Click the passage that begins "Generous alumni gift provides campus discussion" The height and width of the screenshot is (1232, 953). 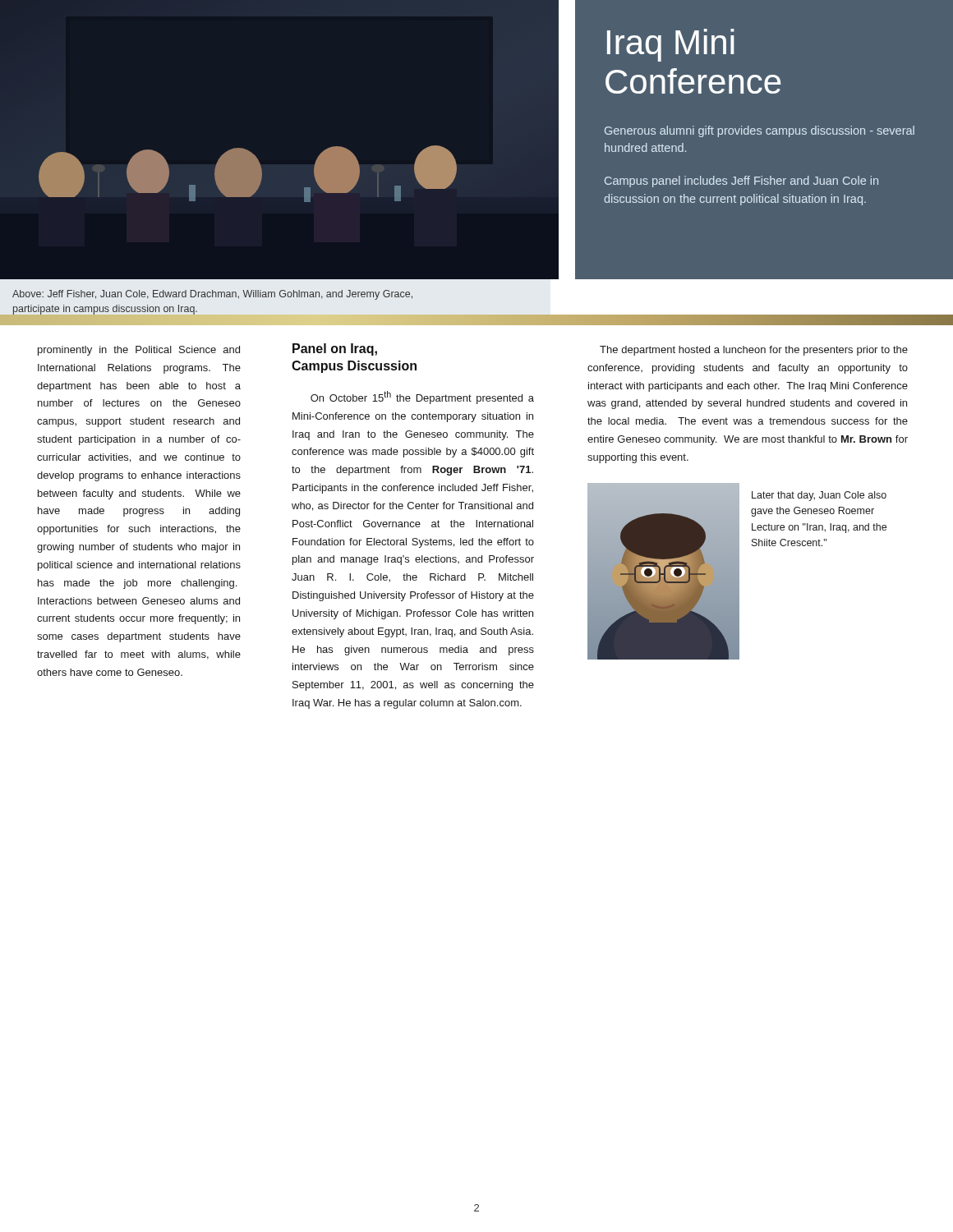click(759, 139)
